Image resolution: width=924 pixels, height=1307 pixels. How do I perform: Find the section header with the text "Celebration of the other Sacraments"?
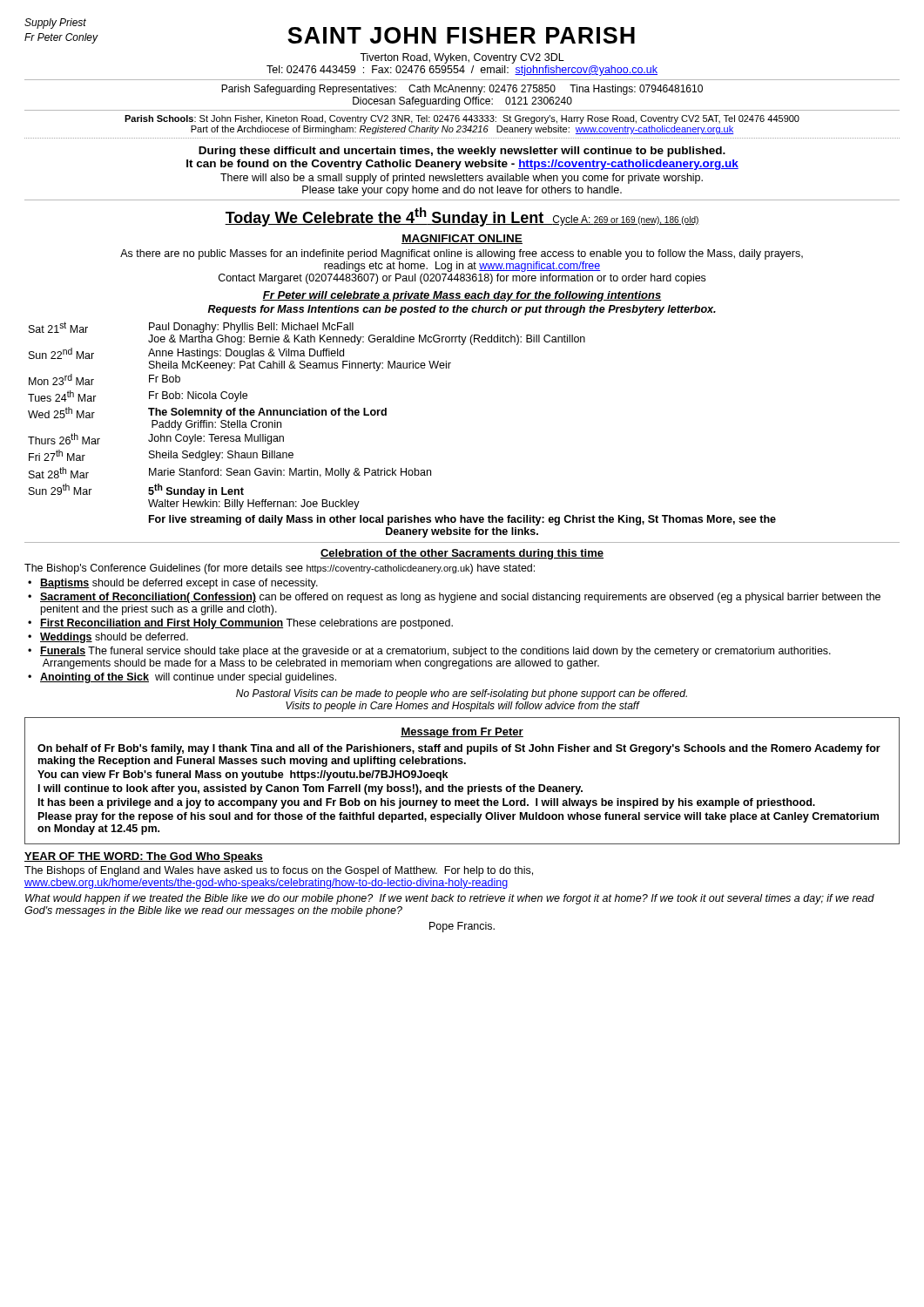pos(462,553)
